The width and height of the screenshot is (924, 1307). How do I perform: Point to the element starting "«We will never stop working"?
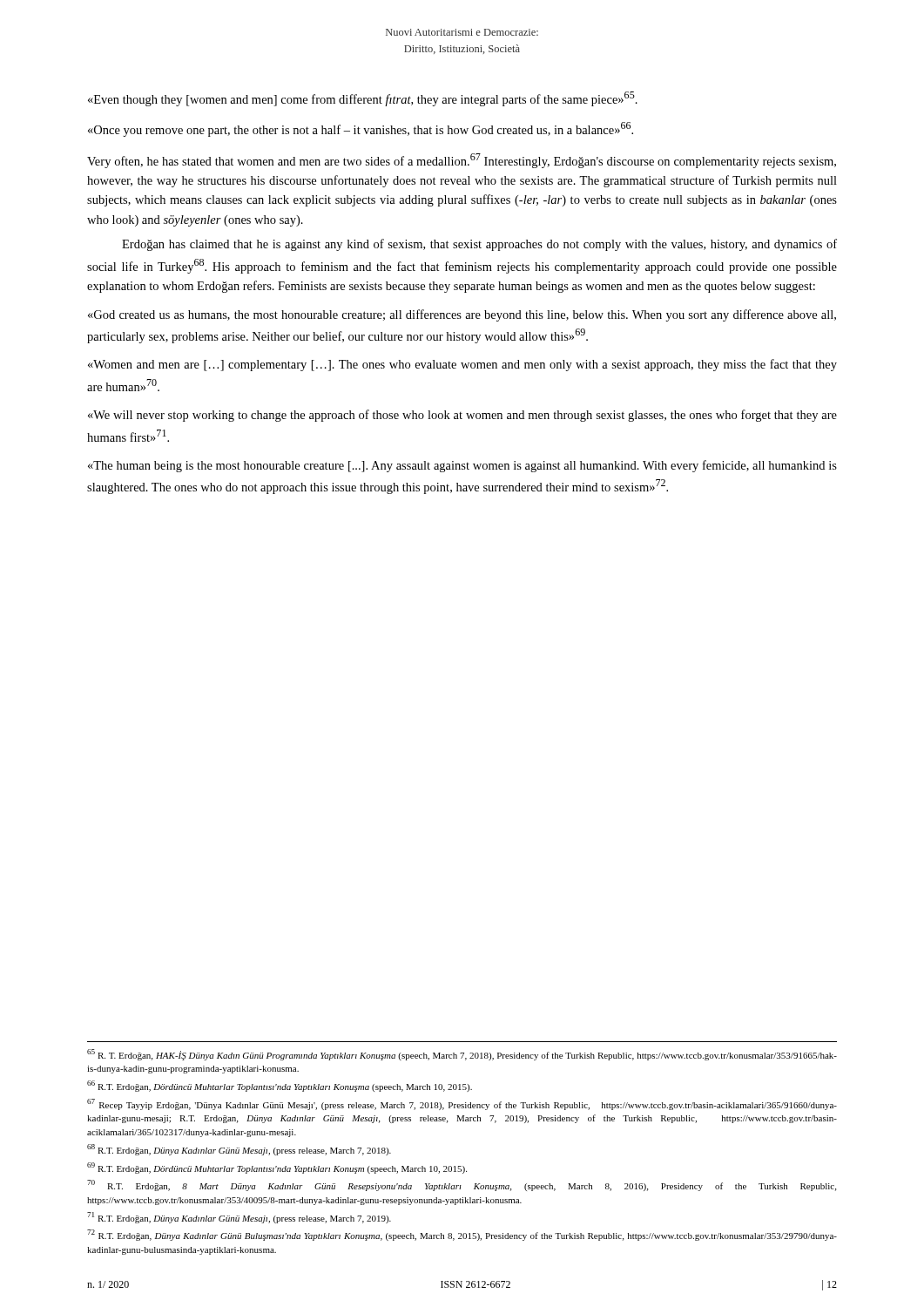[x=462, y=426]
